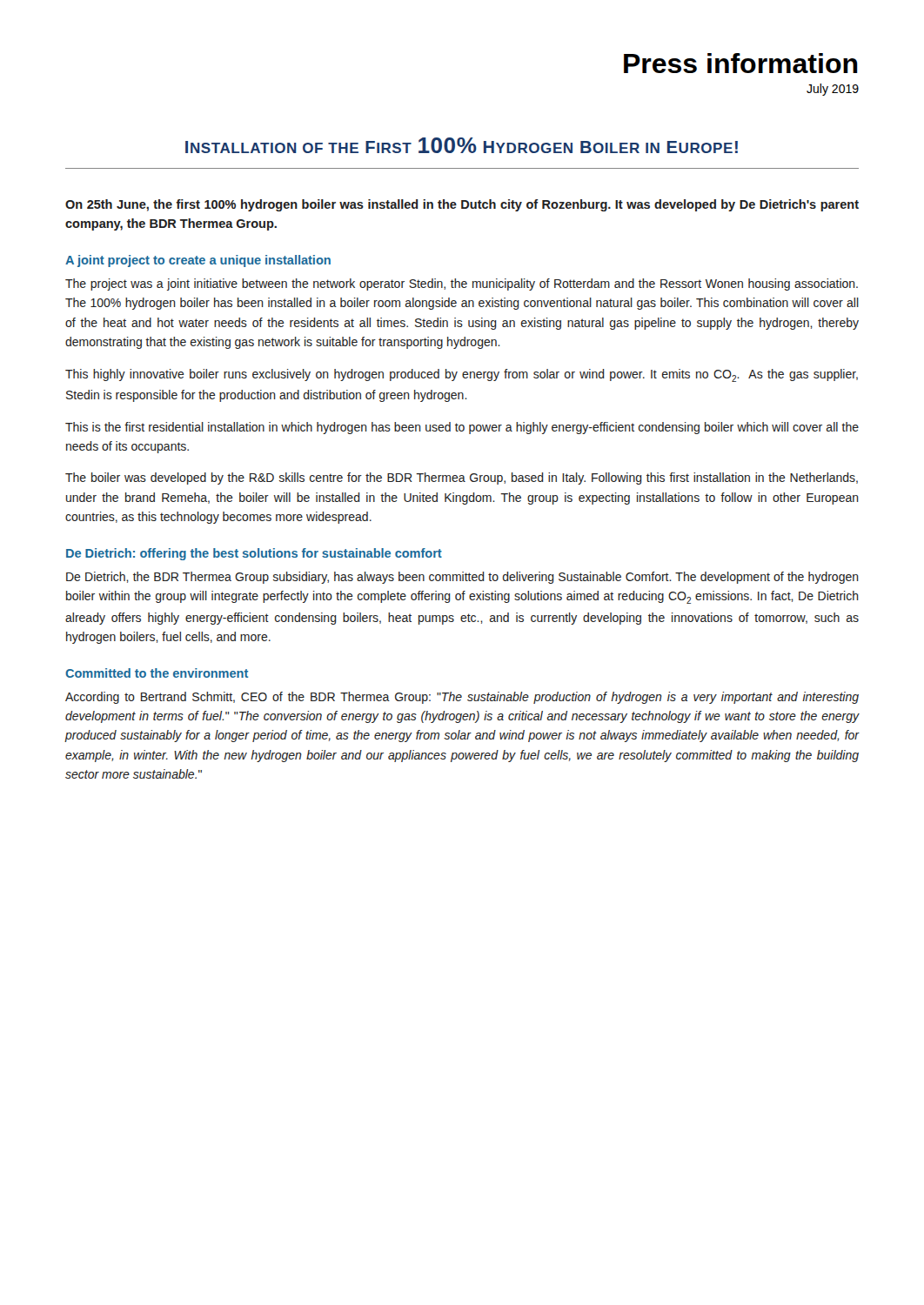Where does it say "Committed to the environment"?

click(157, 673)
